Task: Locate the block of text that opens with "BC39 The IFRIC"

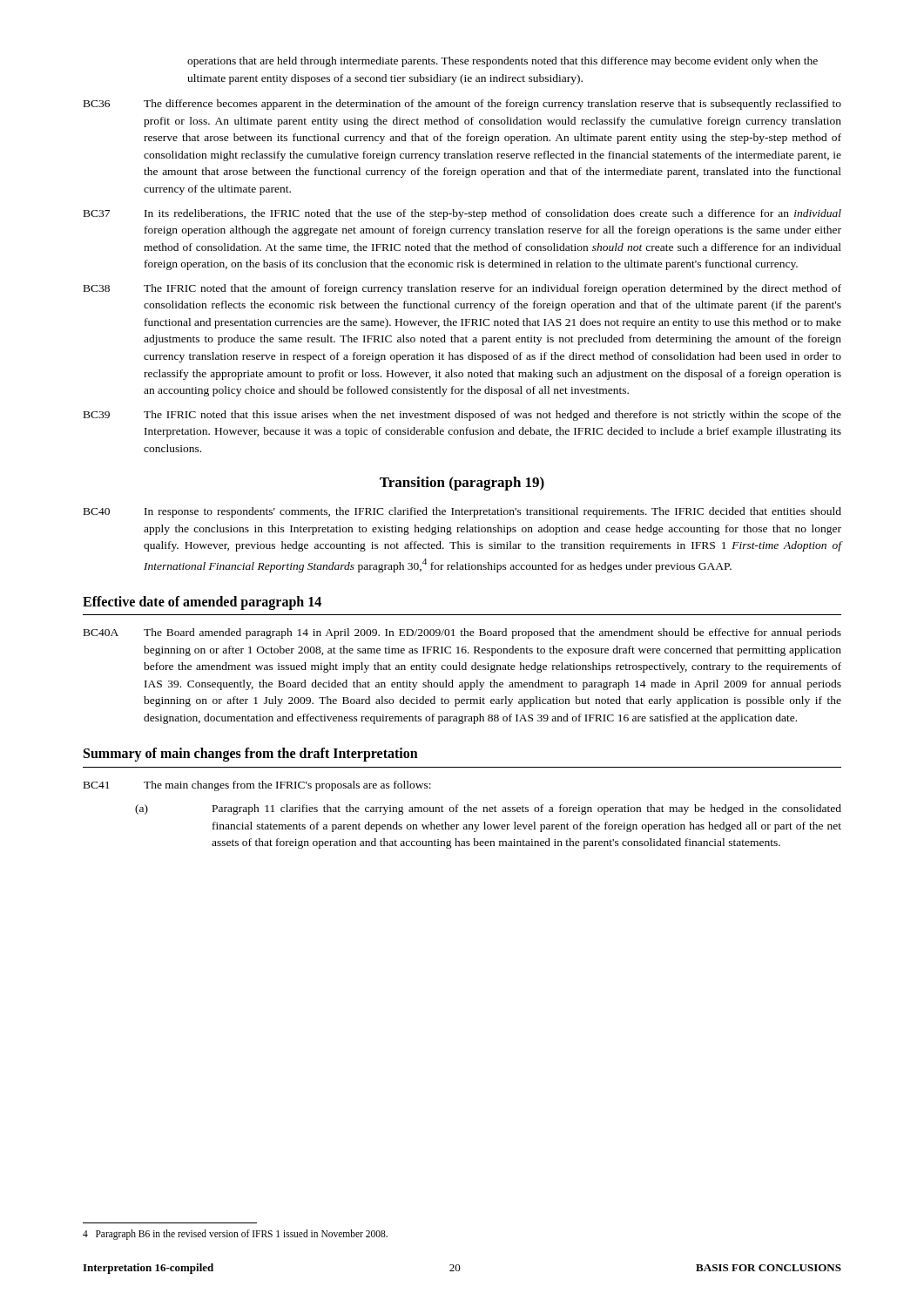Action: pos(462,431)
